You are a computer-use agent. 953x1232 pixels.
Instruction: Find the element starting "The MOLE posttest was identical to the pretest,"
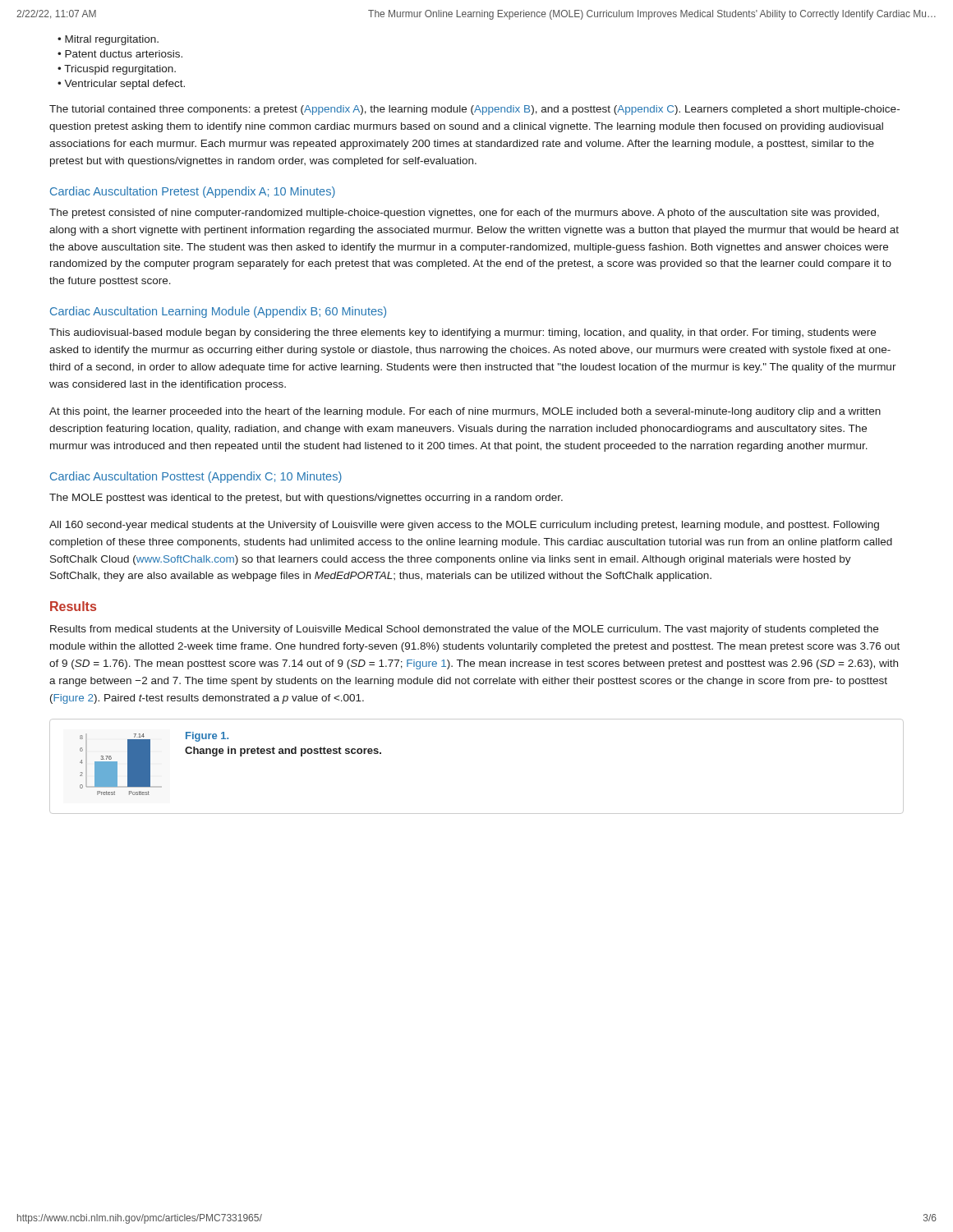click(306, 497)
